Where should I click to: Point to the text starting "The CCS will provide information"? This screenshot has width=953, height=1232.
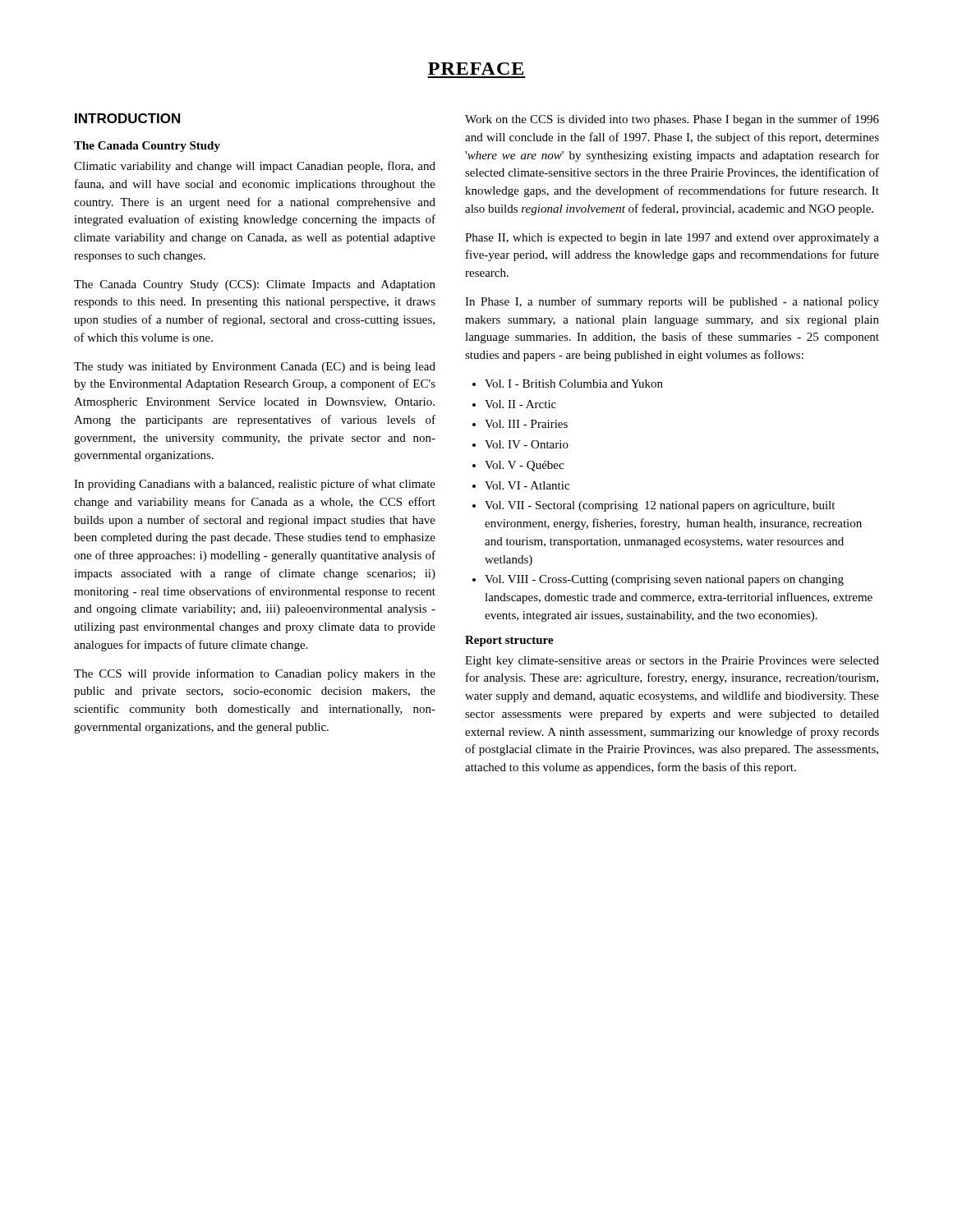coord(255,700)
